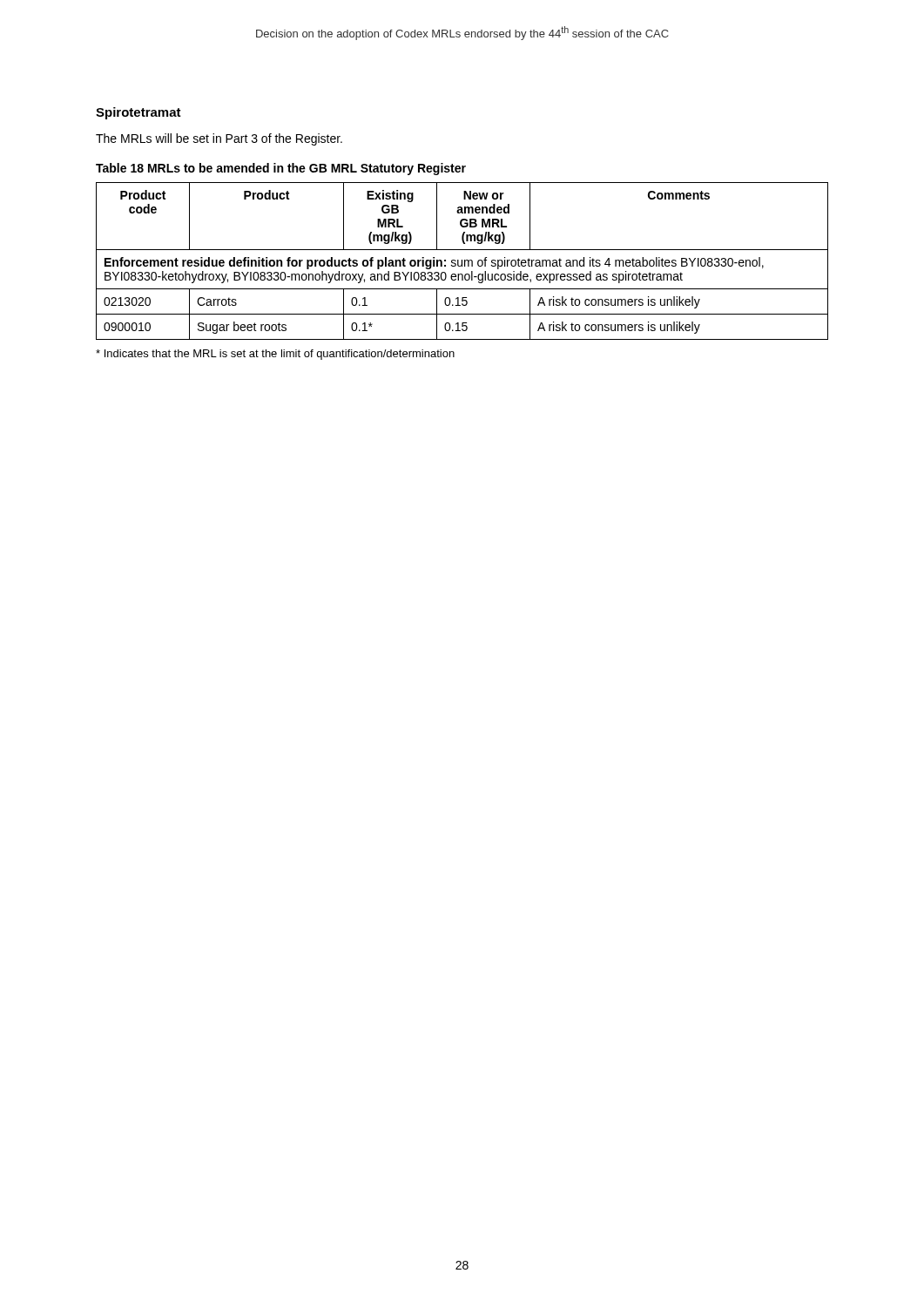Click on the block starting "Table 18 MRLs"

281,168
